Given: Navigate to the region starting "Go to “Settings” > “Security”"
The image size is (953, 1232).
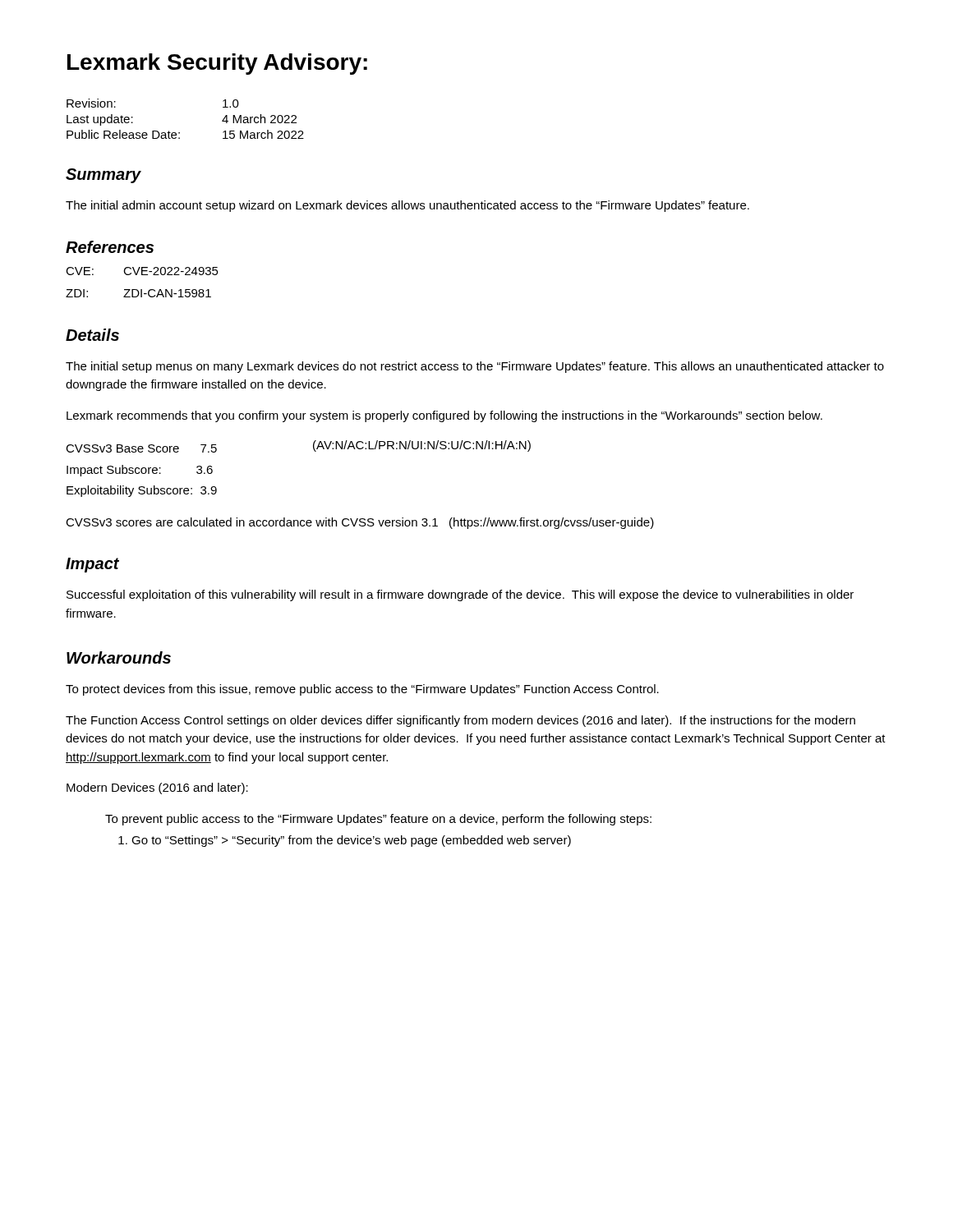Looking at the screenshot, I should pos(496,840).
